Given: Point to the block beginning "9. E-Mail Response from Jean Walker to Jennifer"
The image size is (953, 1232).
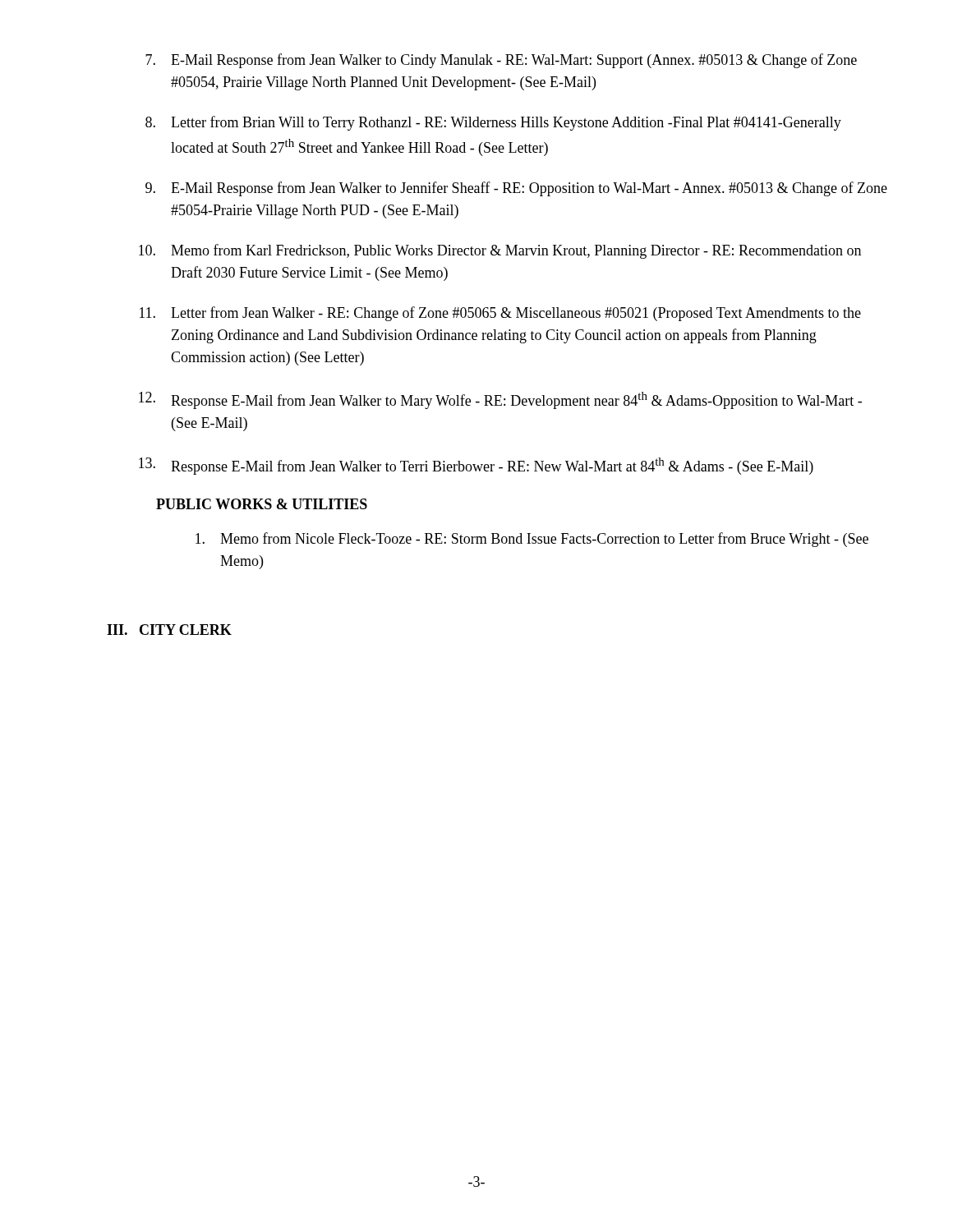Looking at the screenshot, I should (x=497, y=200).
